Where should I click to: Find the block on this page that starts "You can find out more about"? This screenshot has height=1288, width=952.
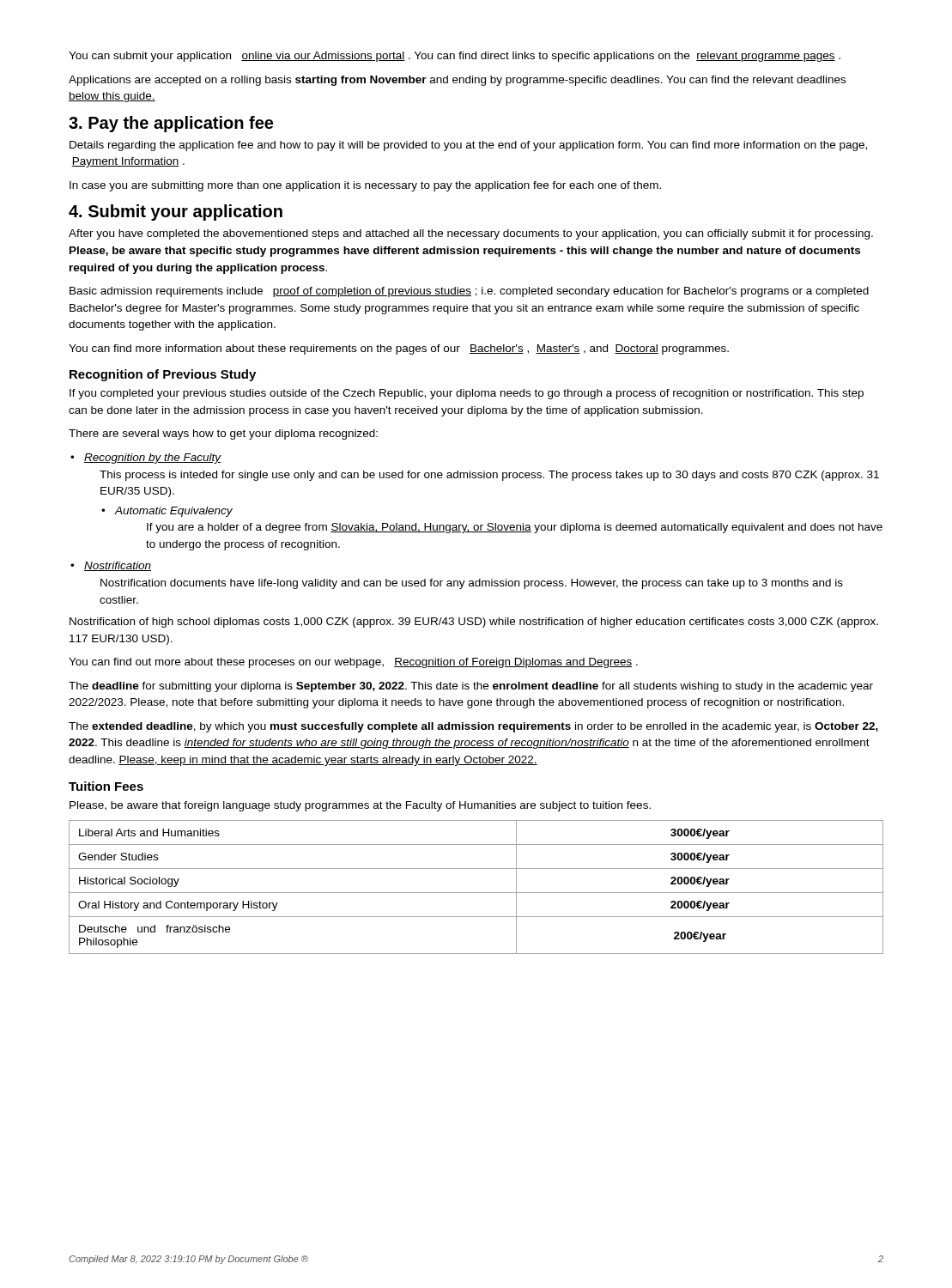pos(476,662)
